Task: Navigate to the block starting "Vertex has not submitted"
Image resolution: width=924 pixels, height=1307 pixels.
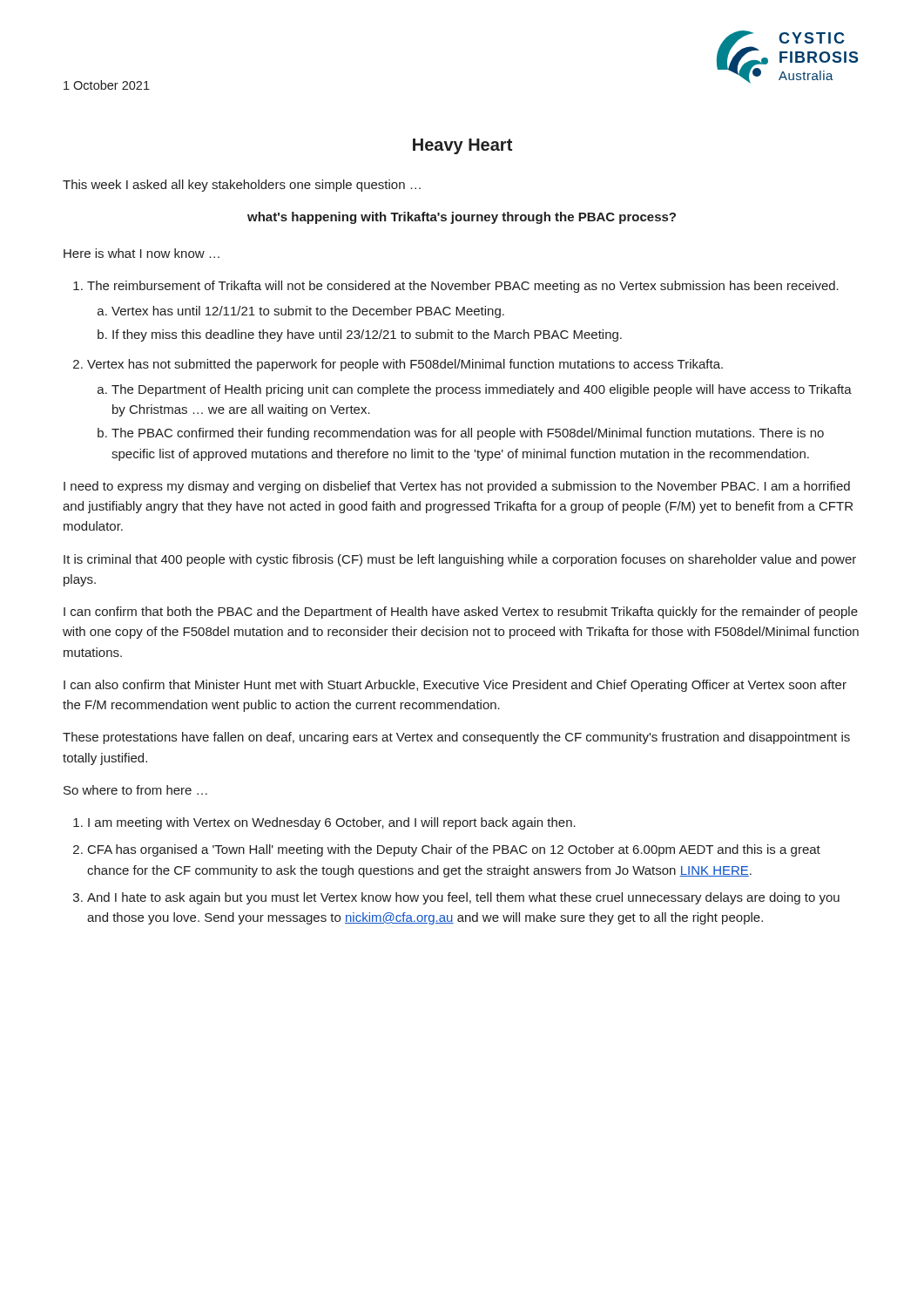Action: tap(405, 365)
